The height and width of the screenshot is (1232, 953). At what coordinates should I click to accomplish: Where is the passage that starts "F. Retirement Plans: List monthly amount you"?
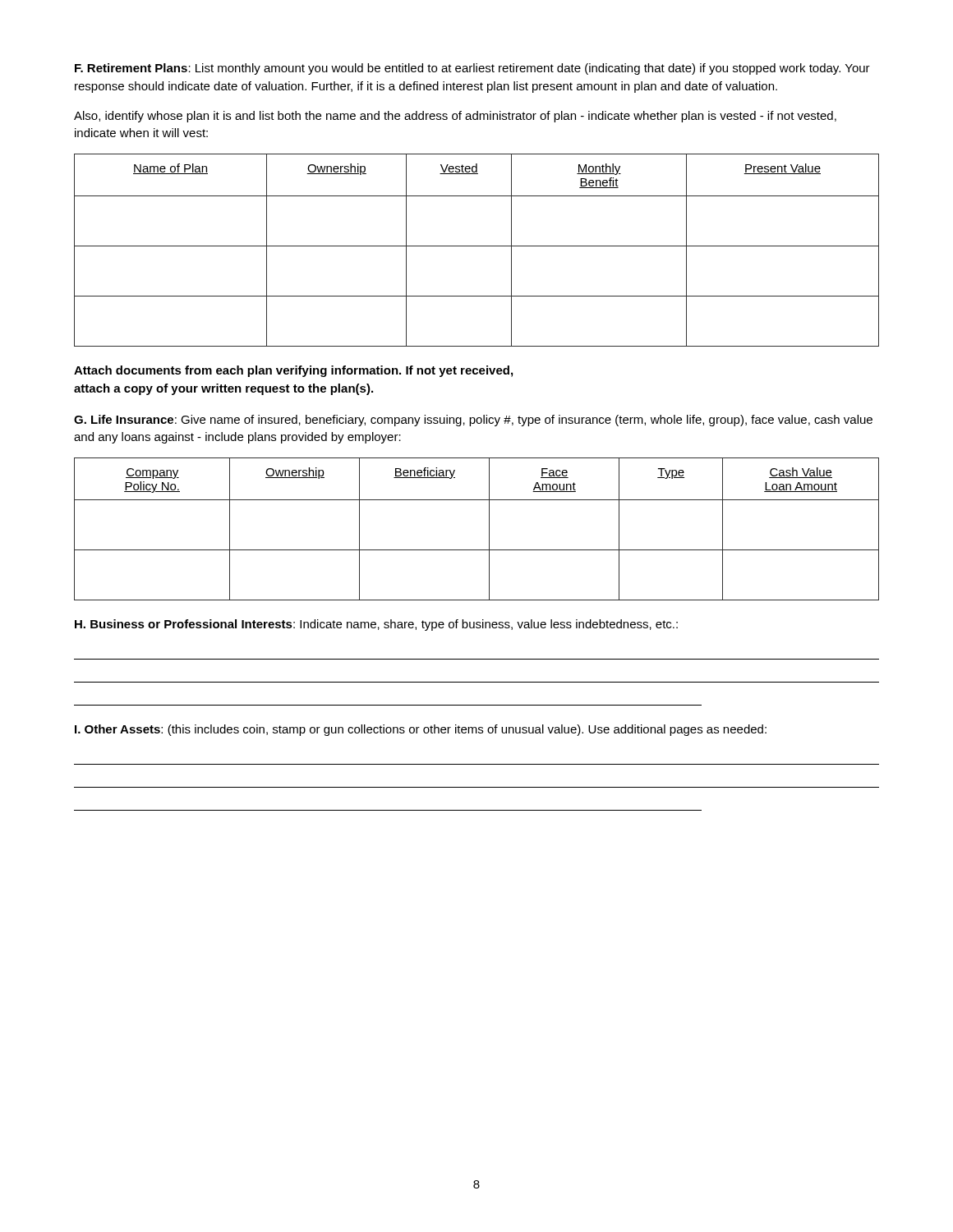pyautogui.click(x=472, y=77)
